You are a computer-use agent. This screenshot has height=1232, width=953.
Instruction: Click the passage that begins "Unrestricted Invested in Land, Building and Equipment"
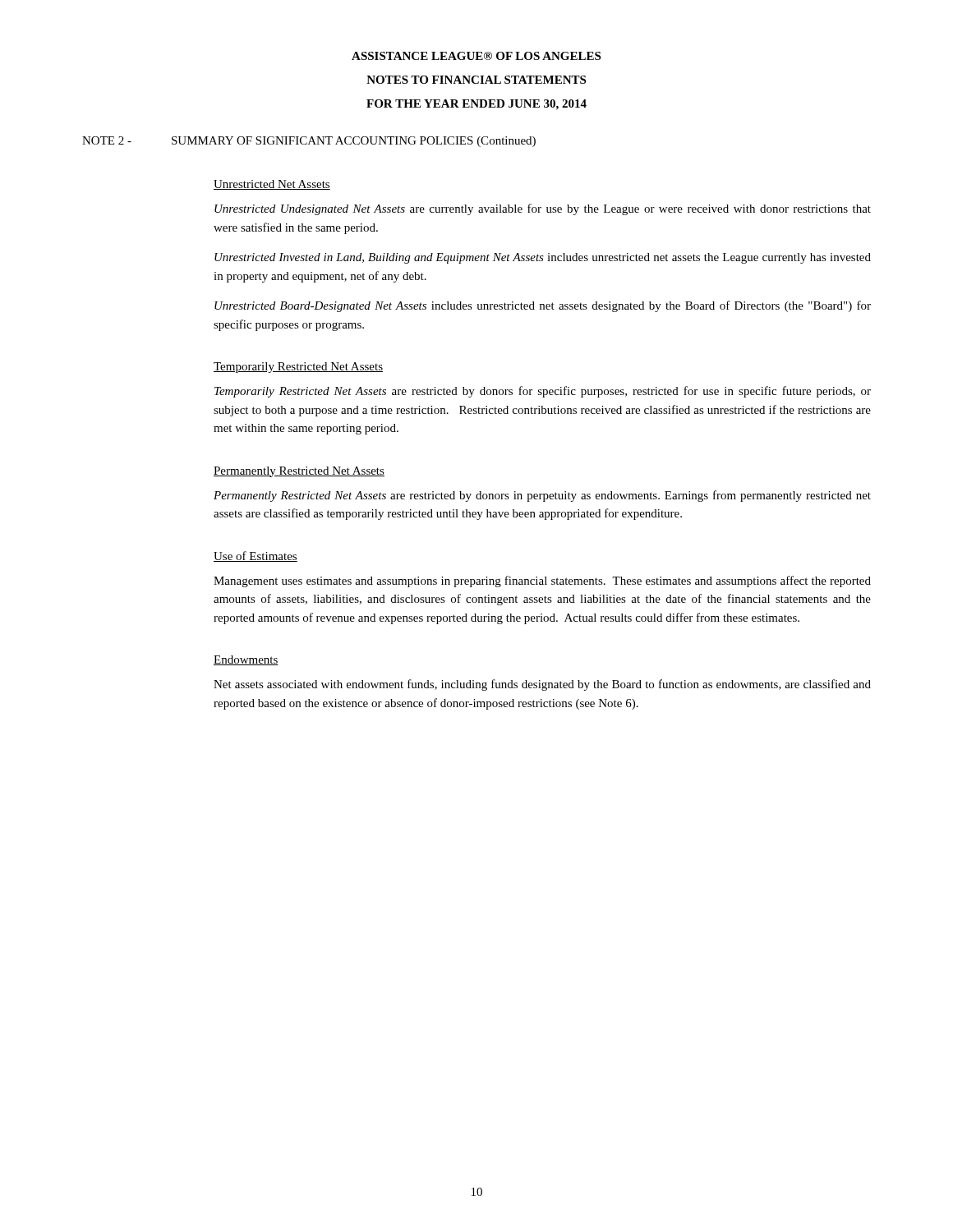(x=542, y=266)
